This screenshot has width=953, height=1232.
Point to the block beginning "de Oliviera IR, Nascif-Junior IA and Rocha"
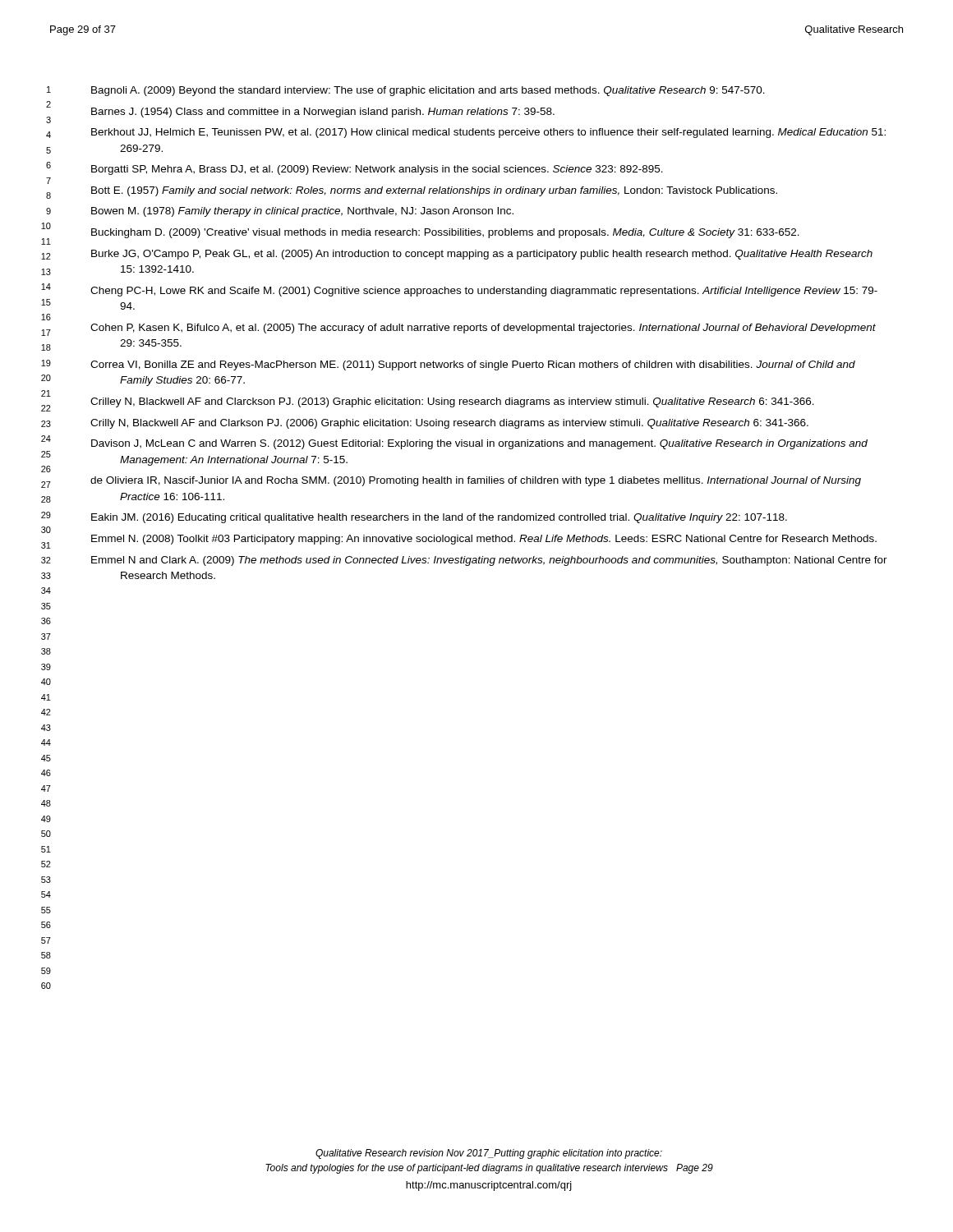point(476,488)
